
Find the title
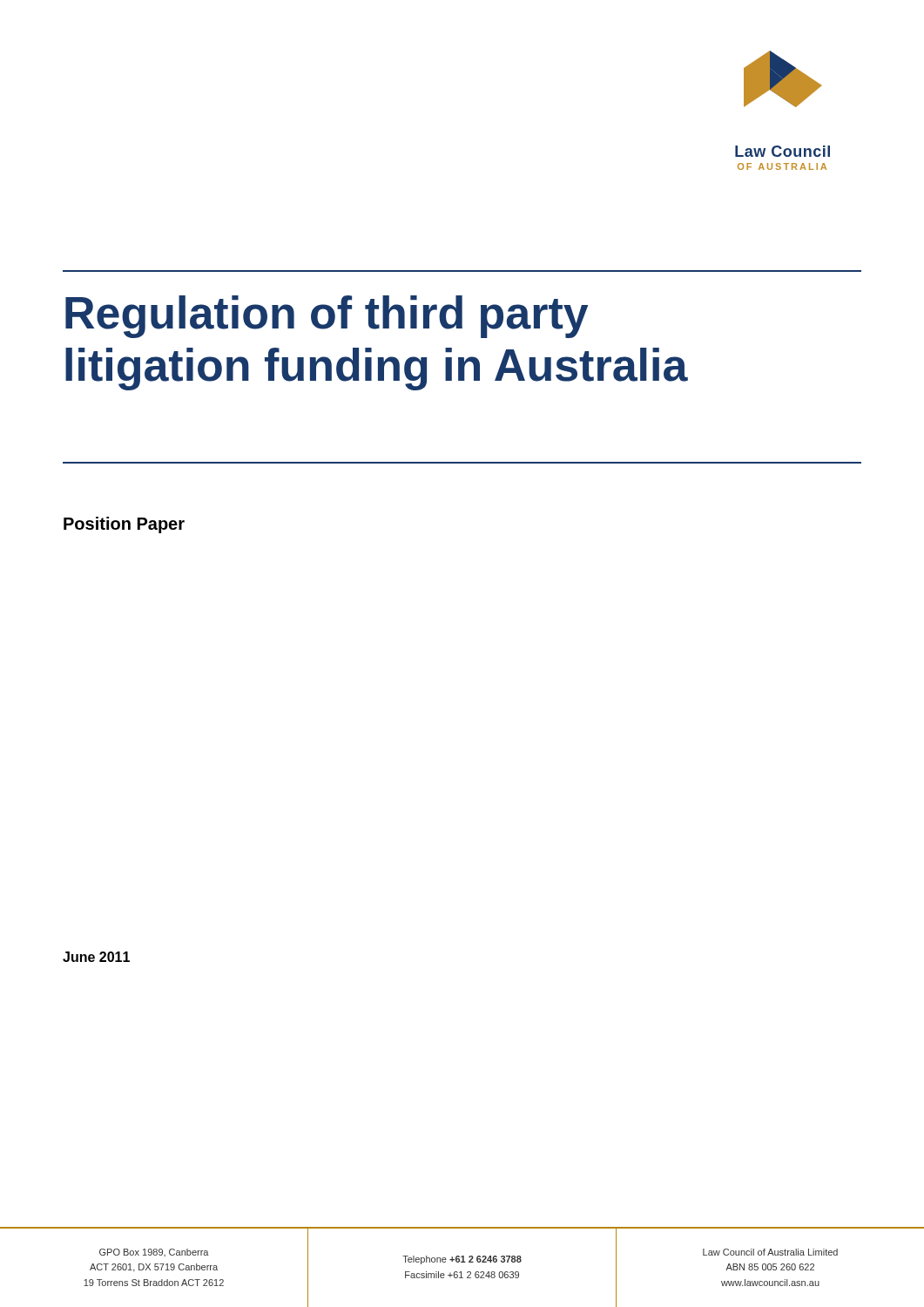click(x=462, y=340)
